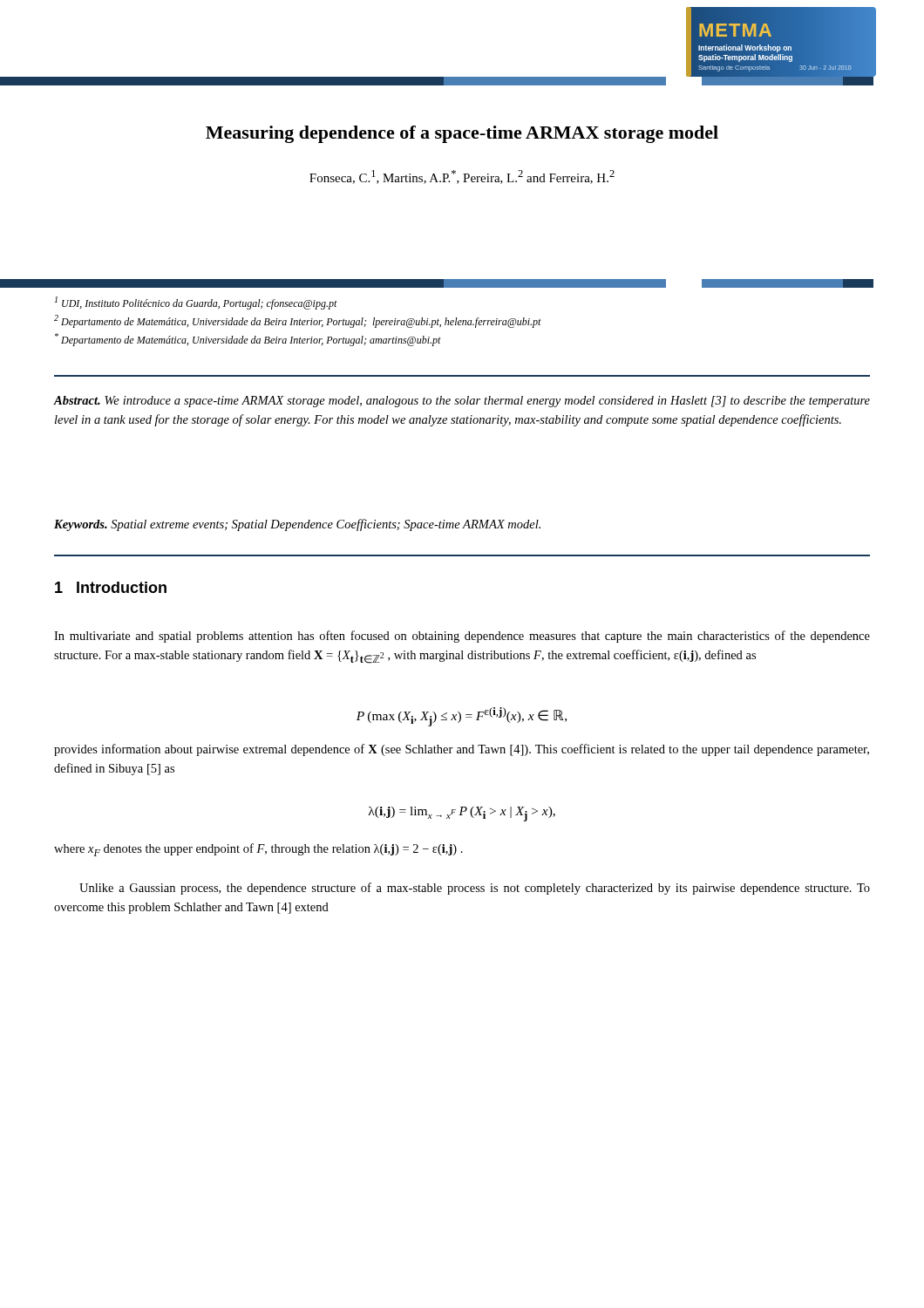Click on the block starting "2 Departamento de Matemática, Universidade da Beira"
Image resolution: width=924 pixels, height=1308 pixels.
point(297,320)
